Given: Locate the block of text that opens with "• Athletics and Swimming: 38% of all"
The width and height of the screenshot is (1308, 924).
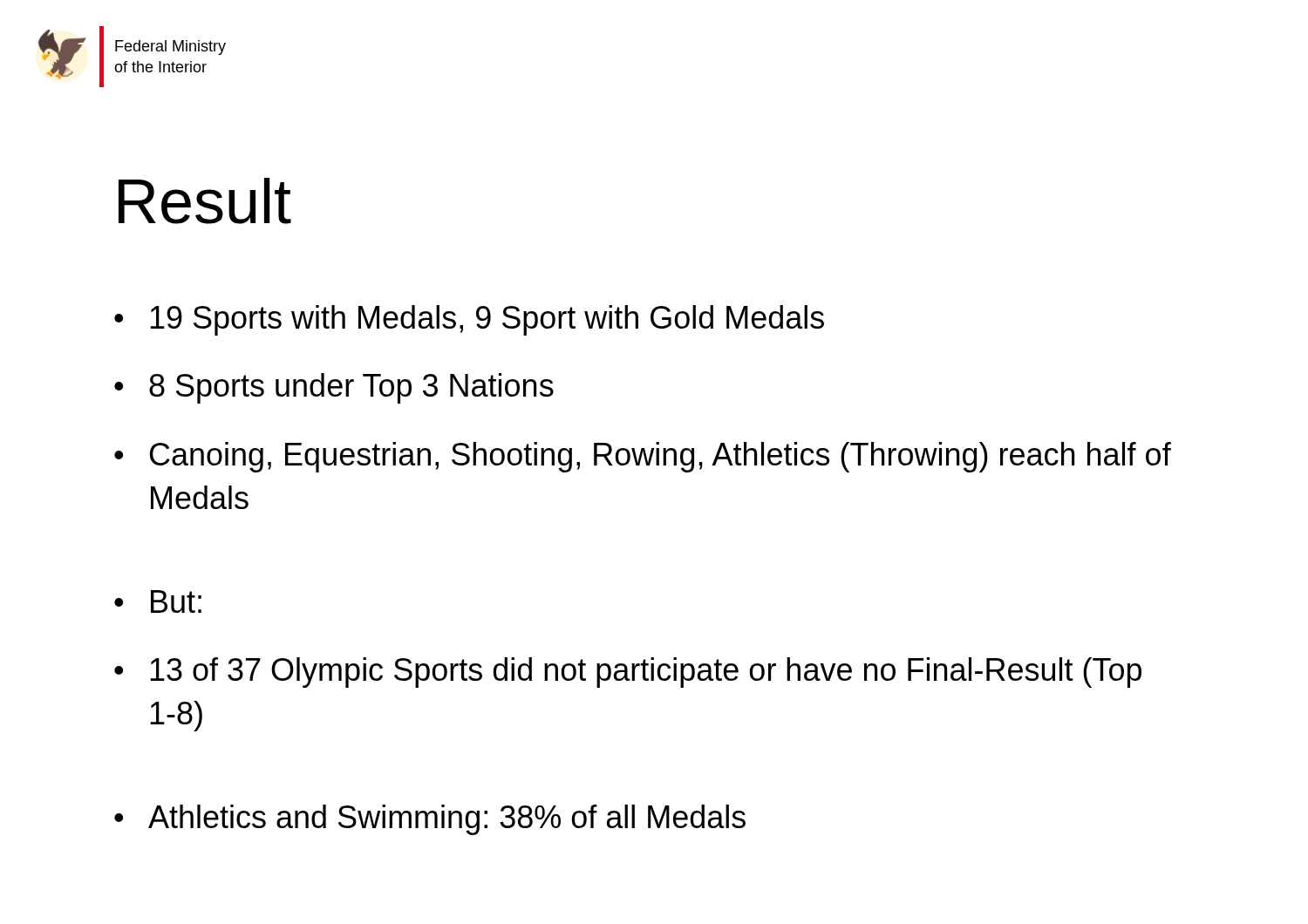Looking at the screenshot, I should (663, 818).
